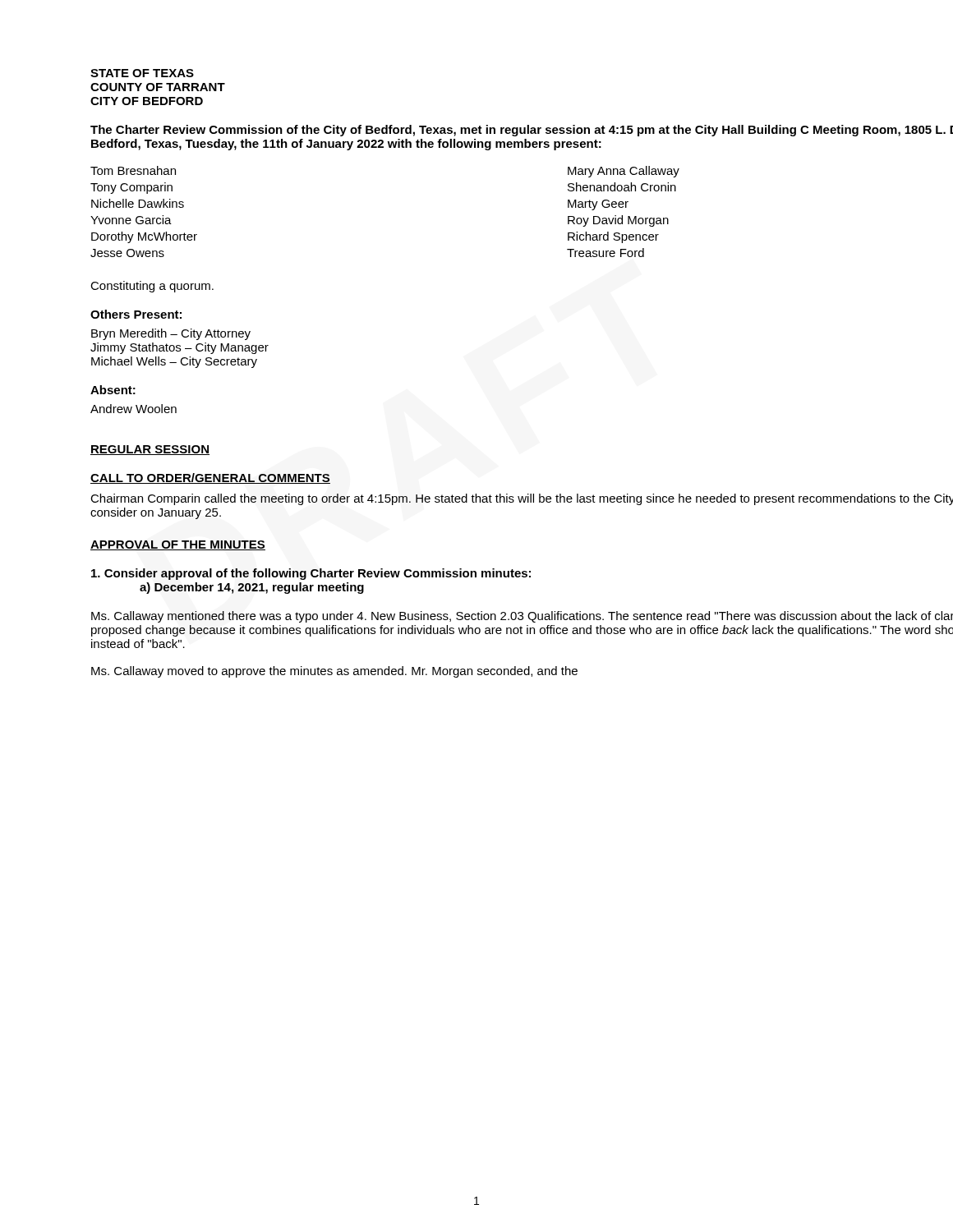Click where it says "Andrew Woolen"
953x1232 pixels.
(x=134, y=409)
